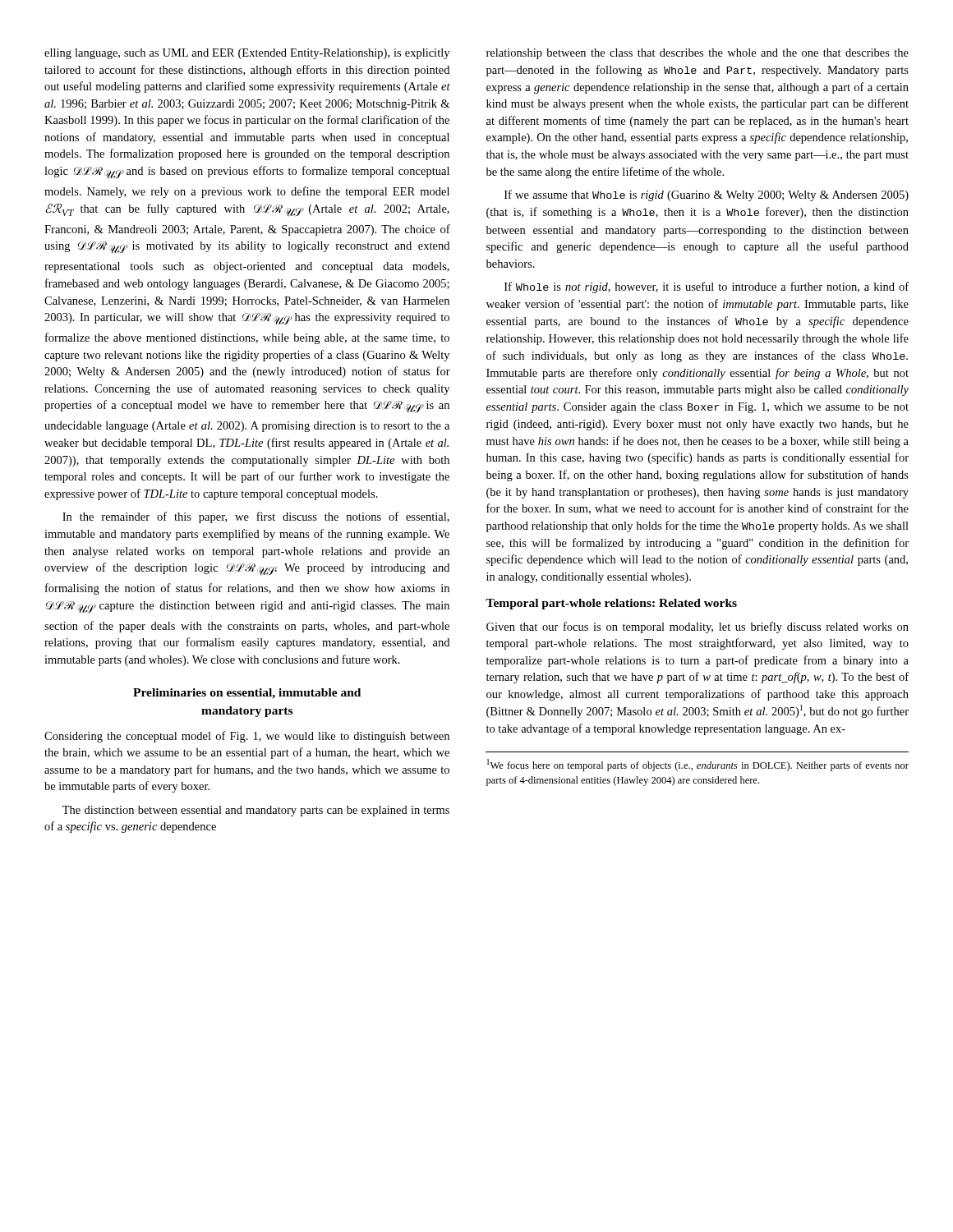The width and height of the screenshot is (953, 1232).
Task: Point to the block starting "relationship between the class that describes the whole"
Action: 697,112
